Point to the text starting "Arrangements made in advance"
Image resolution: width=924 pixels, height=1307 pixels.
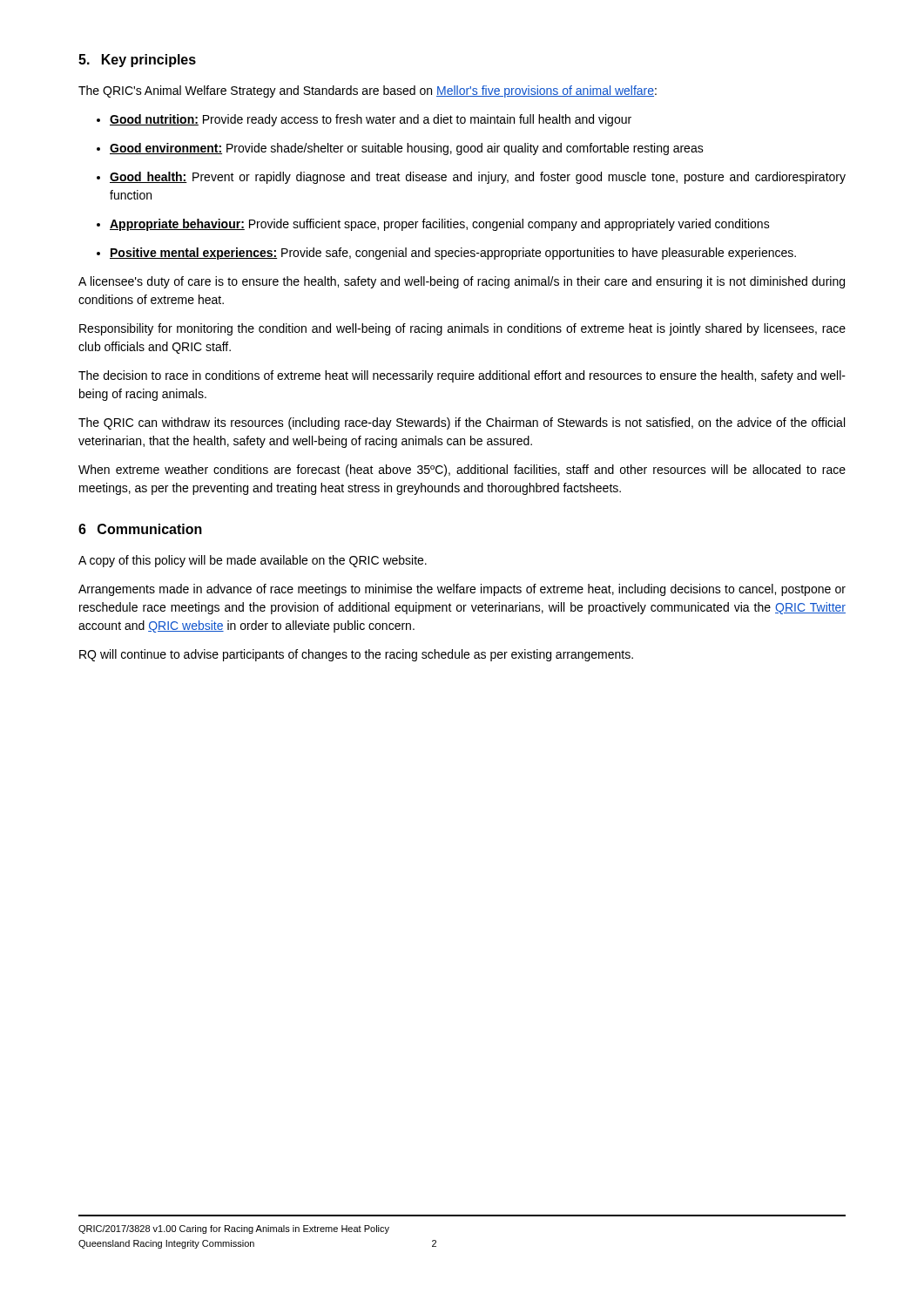(462, 608)
